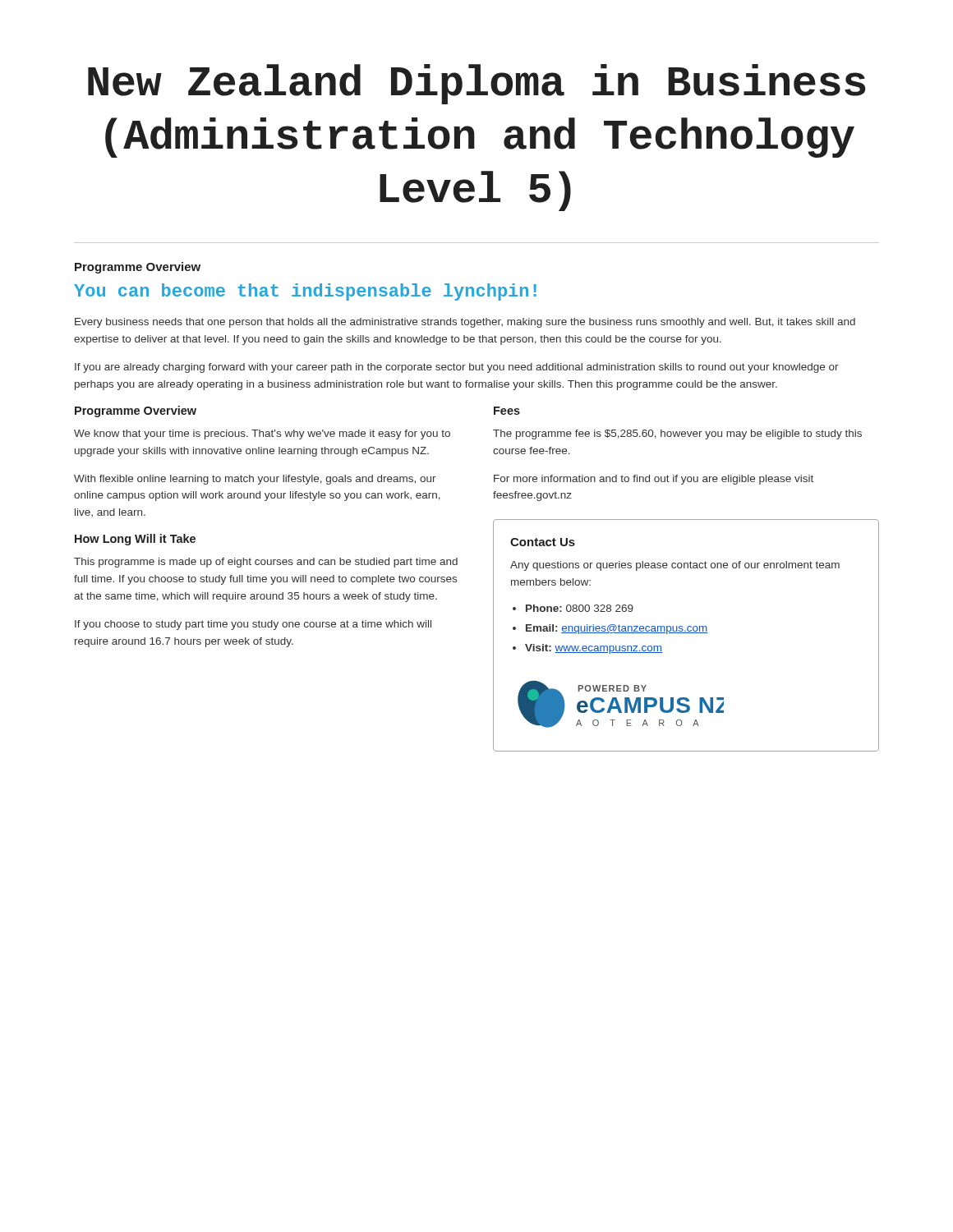
Task: Click where it says "Phone: 0800 328 269"
Action: 579,608
